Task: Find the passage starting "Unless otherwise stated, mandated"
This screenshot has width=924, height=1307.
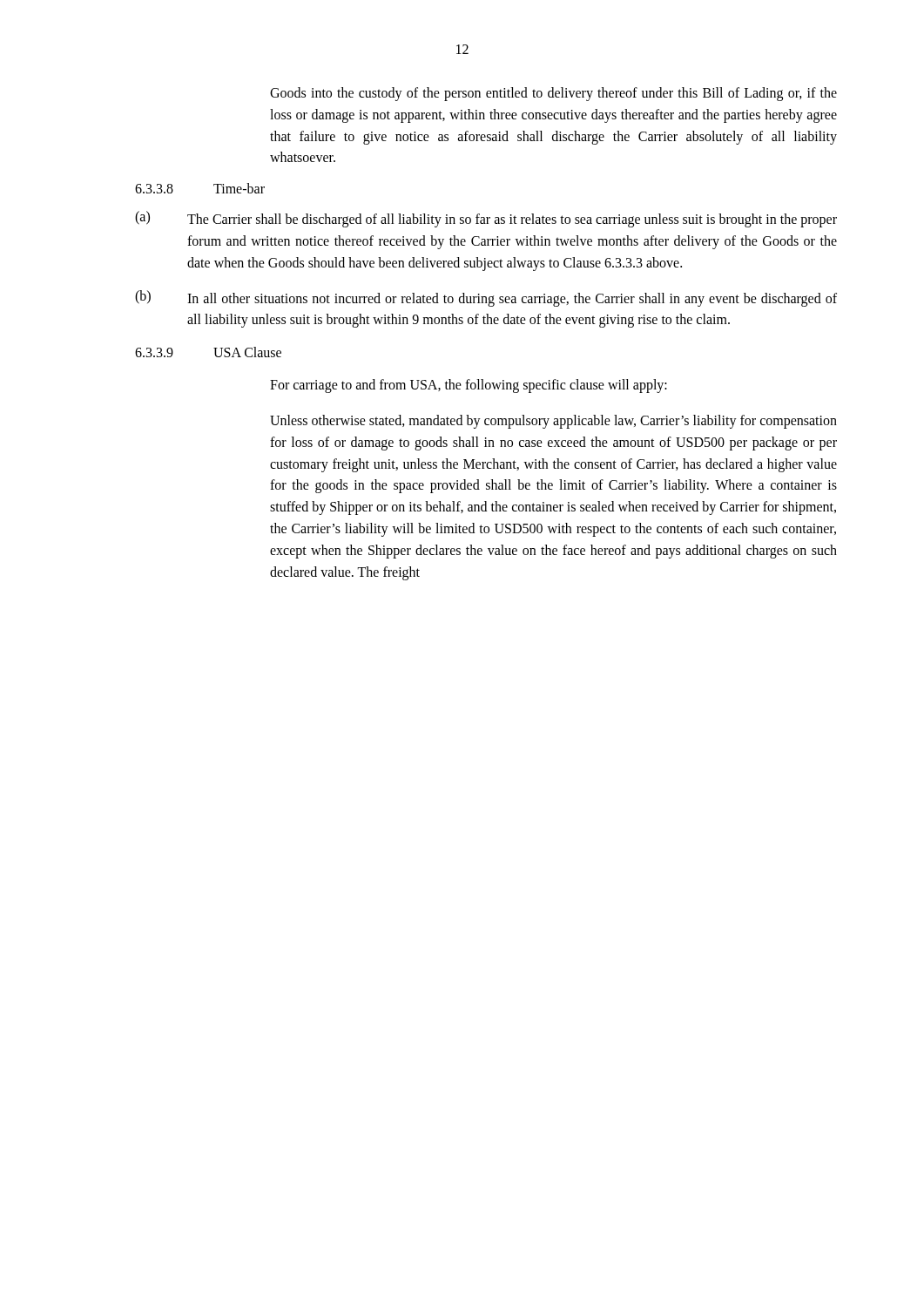Action: [553, 496]
